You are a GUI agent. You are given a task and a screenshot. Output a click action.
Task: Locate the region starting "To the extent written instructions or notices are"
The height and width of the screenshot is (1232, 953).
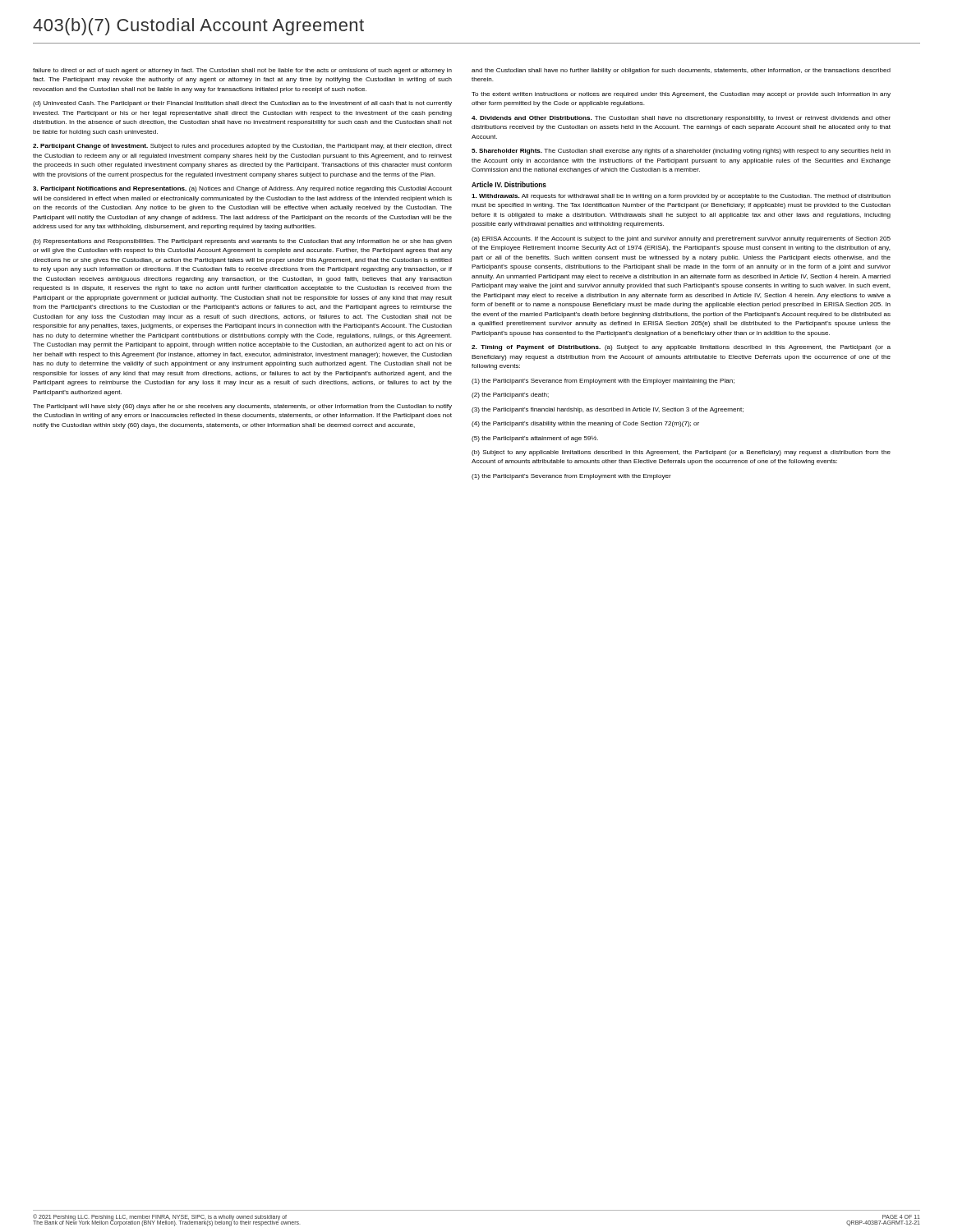[x=681, y=99]
